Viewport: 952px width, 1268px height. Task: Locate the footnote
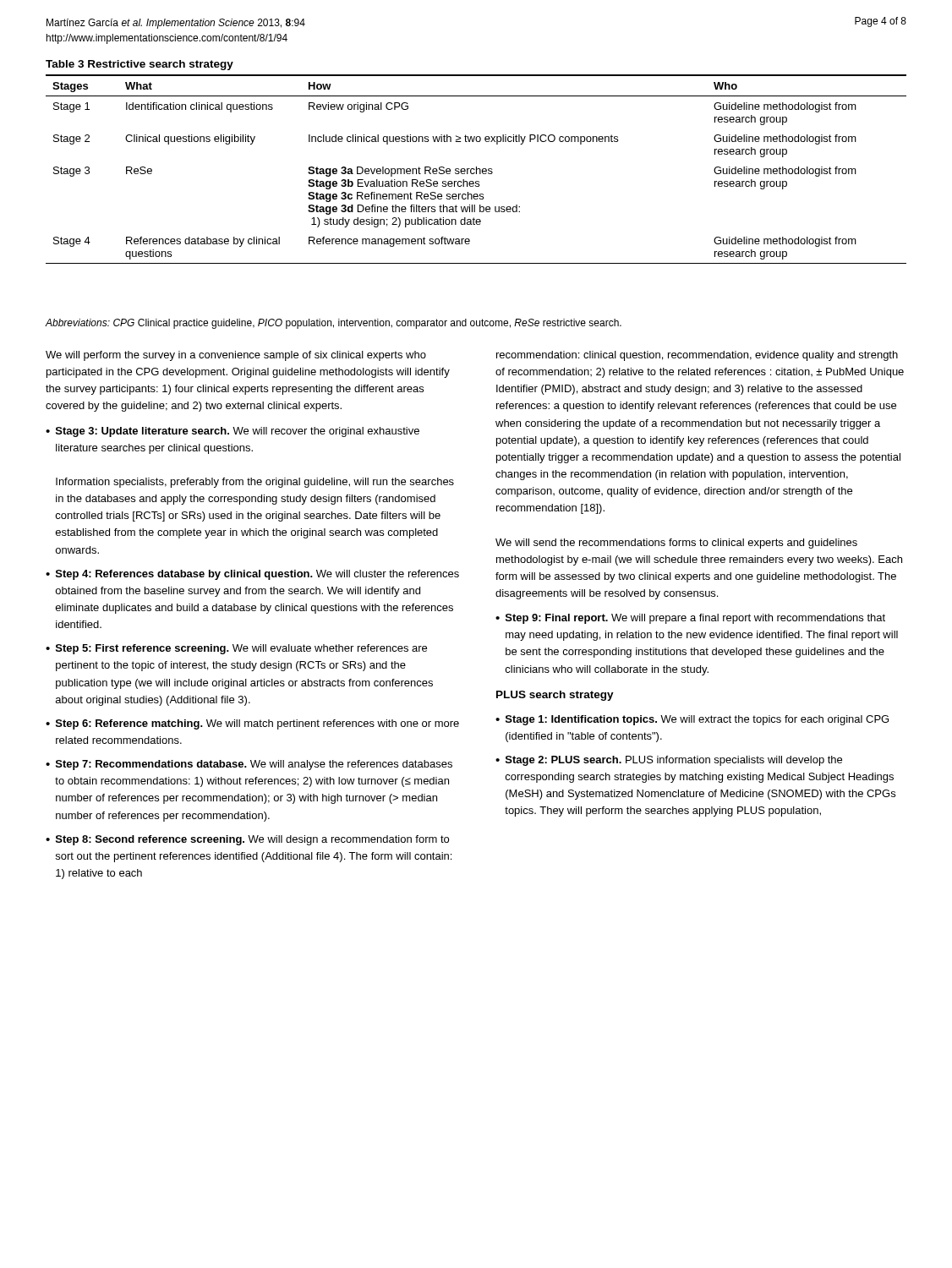(x=334, y=323)
